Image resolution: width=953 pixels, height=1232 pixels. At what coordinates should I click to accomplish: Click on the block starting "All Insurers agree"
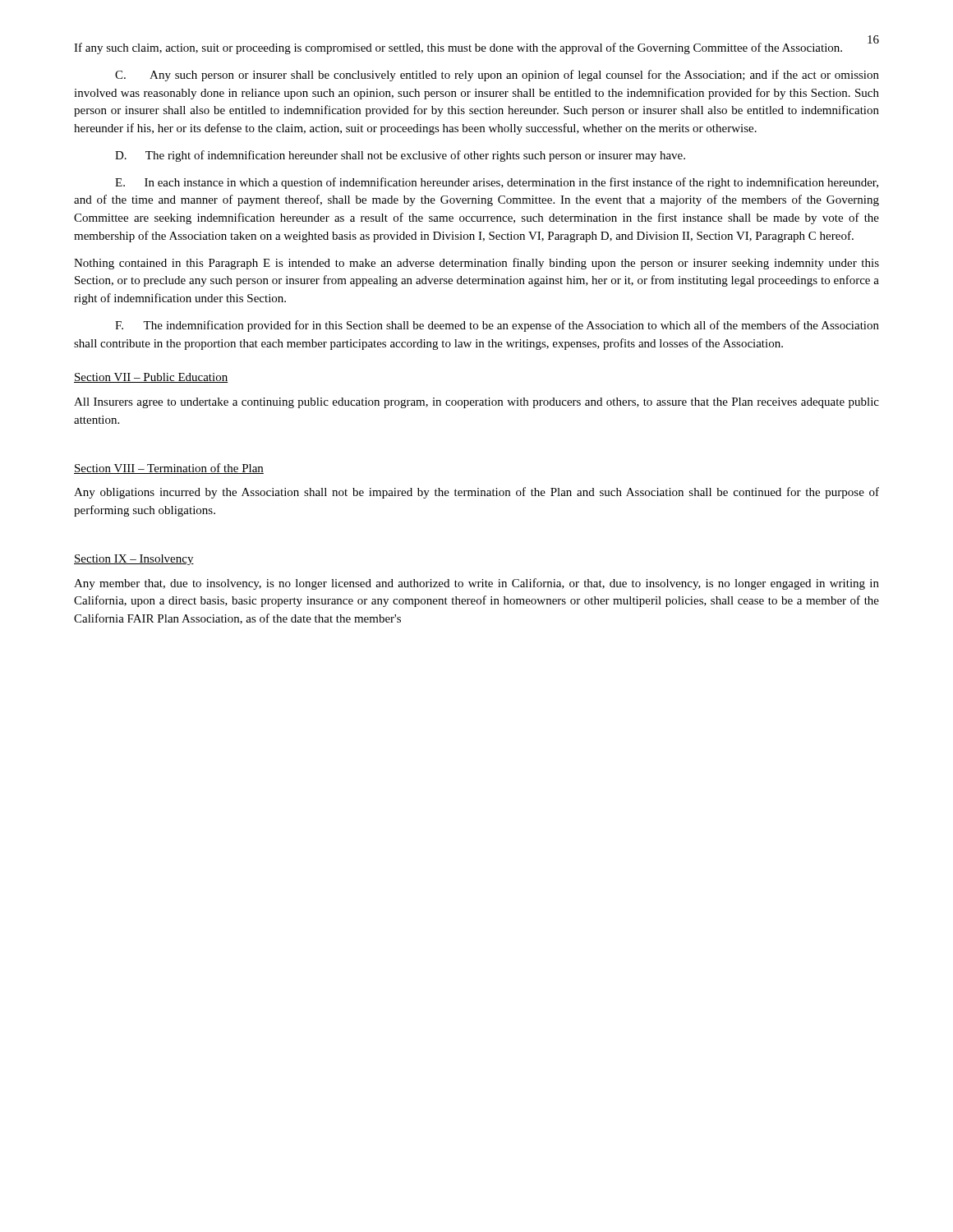476,411
